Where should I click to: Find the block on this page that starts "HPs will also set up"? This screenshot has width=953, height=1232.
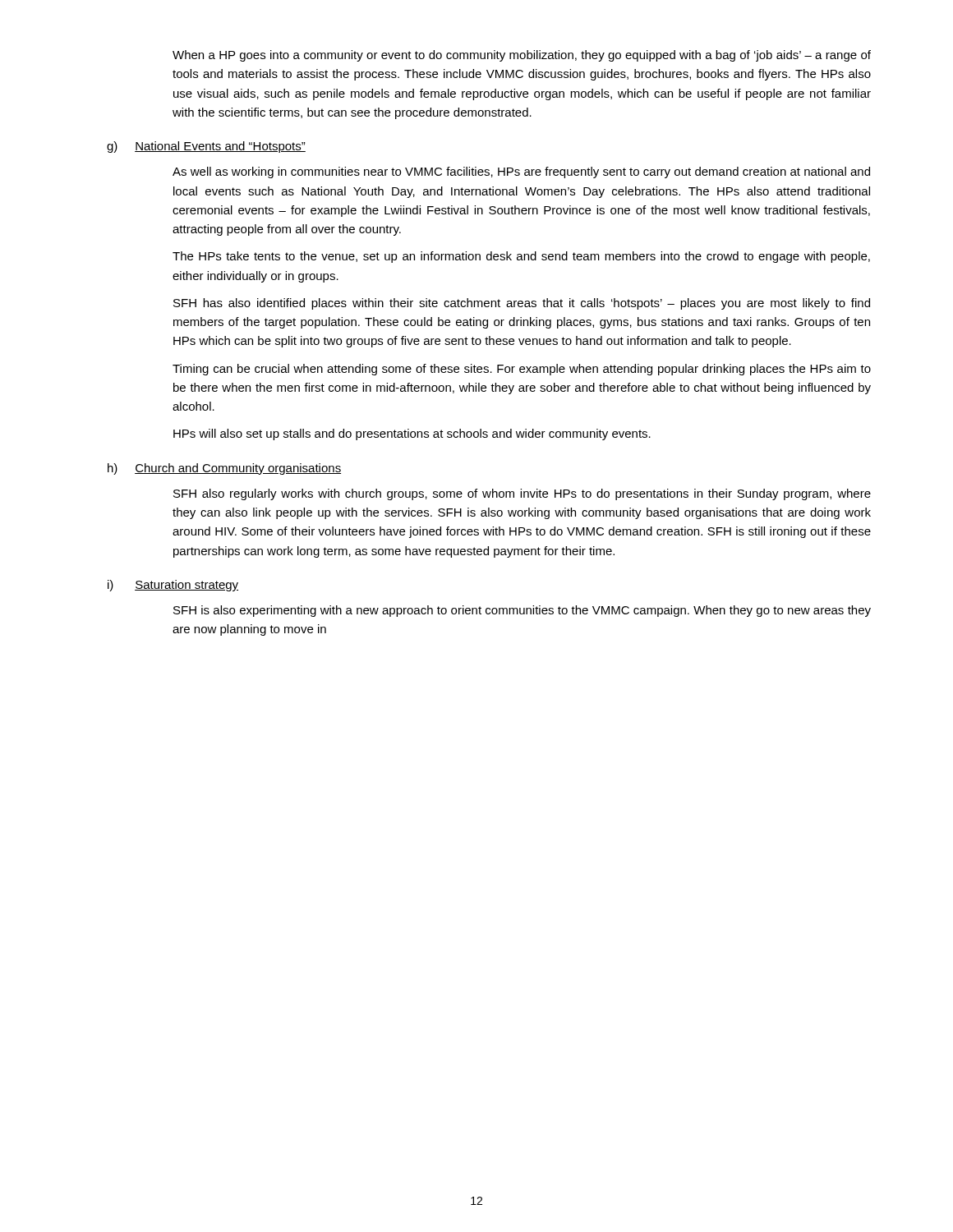click(412, 433)
